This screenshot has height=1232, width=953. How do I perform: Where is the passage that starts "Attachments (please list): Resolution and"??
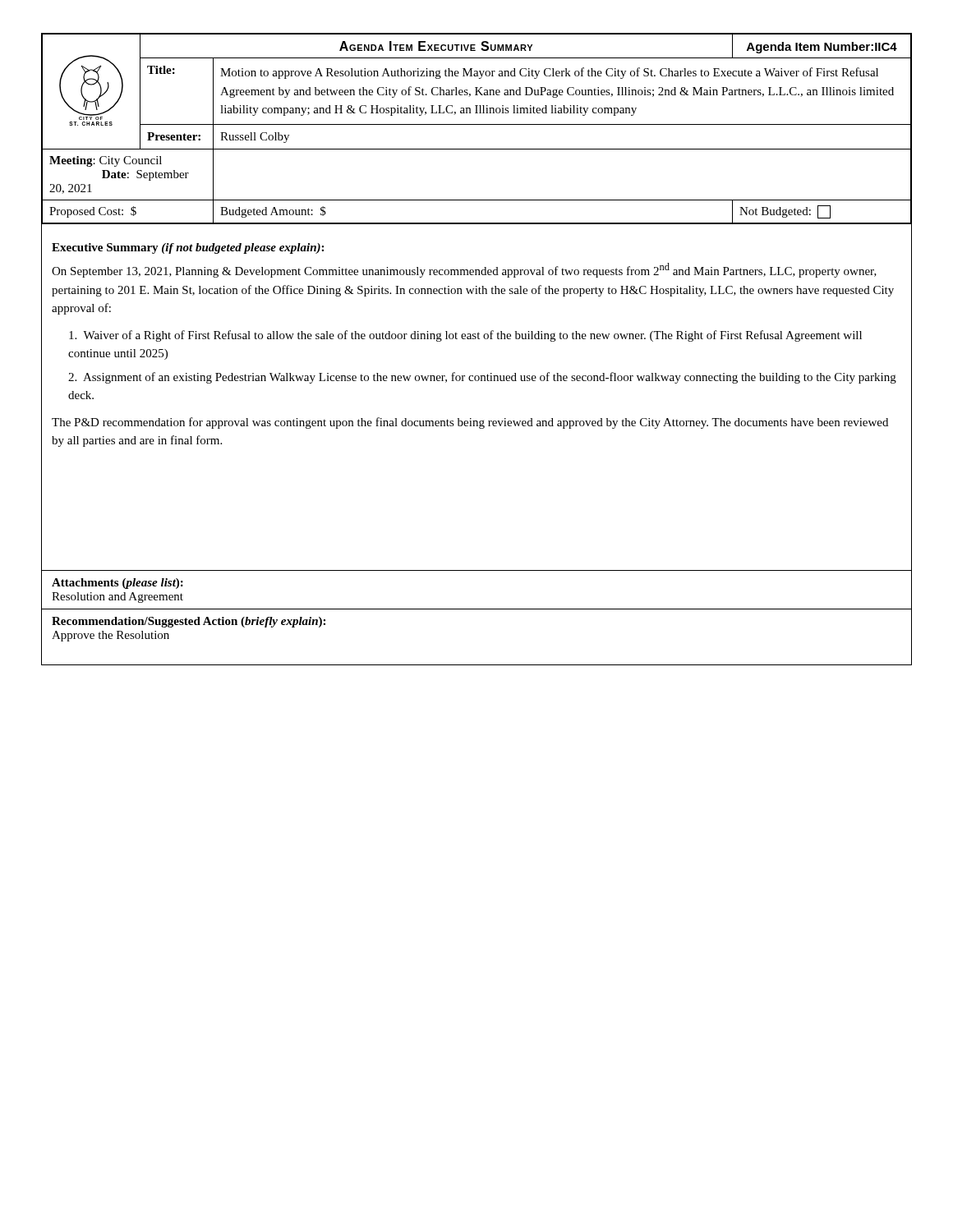118,589
